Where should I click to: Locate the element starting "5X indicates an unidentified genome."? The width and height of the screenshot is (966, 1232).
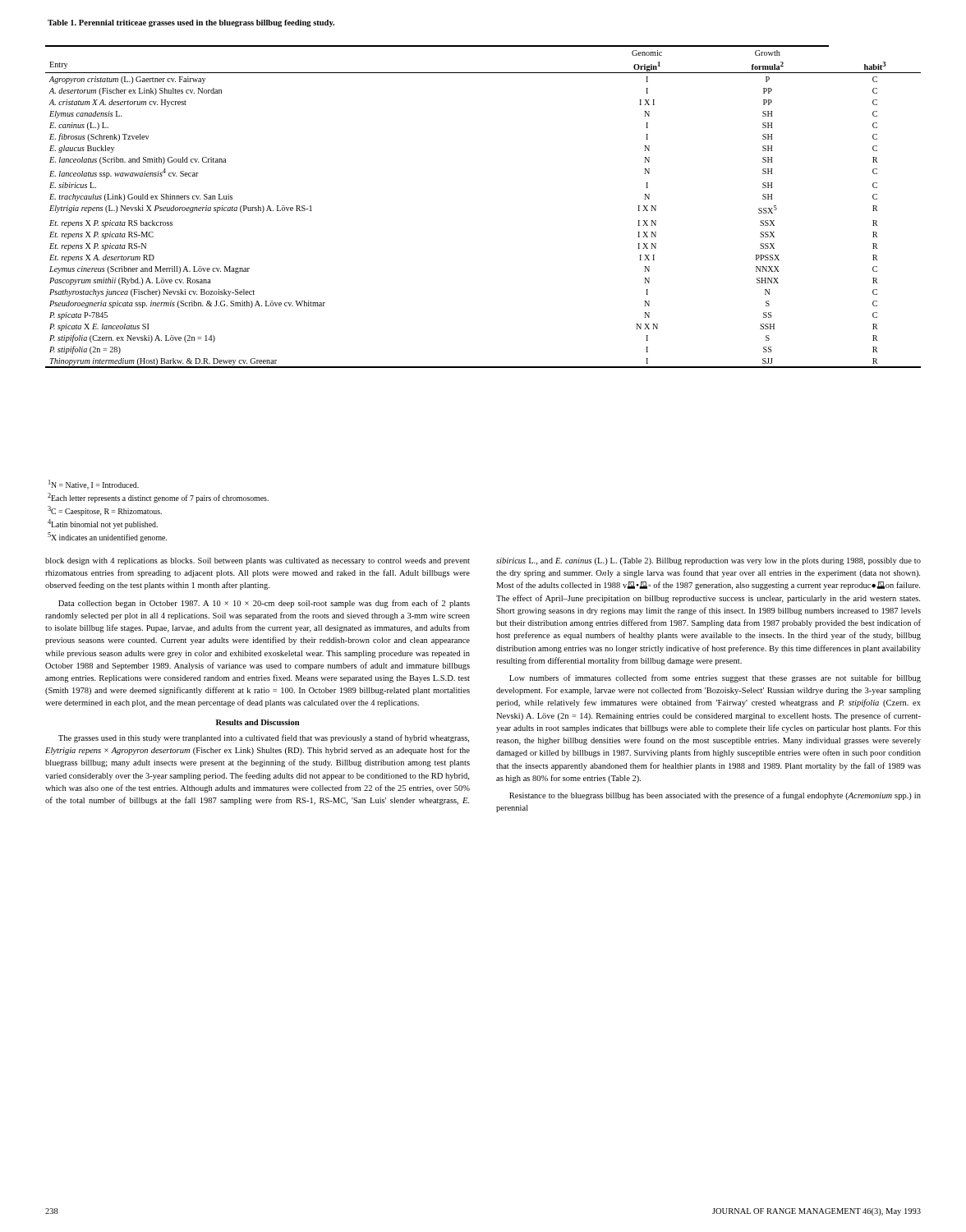[108, 537]
